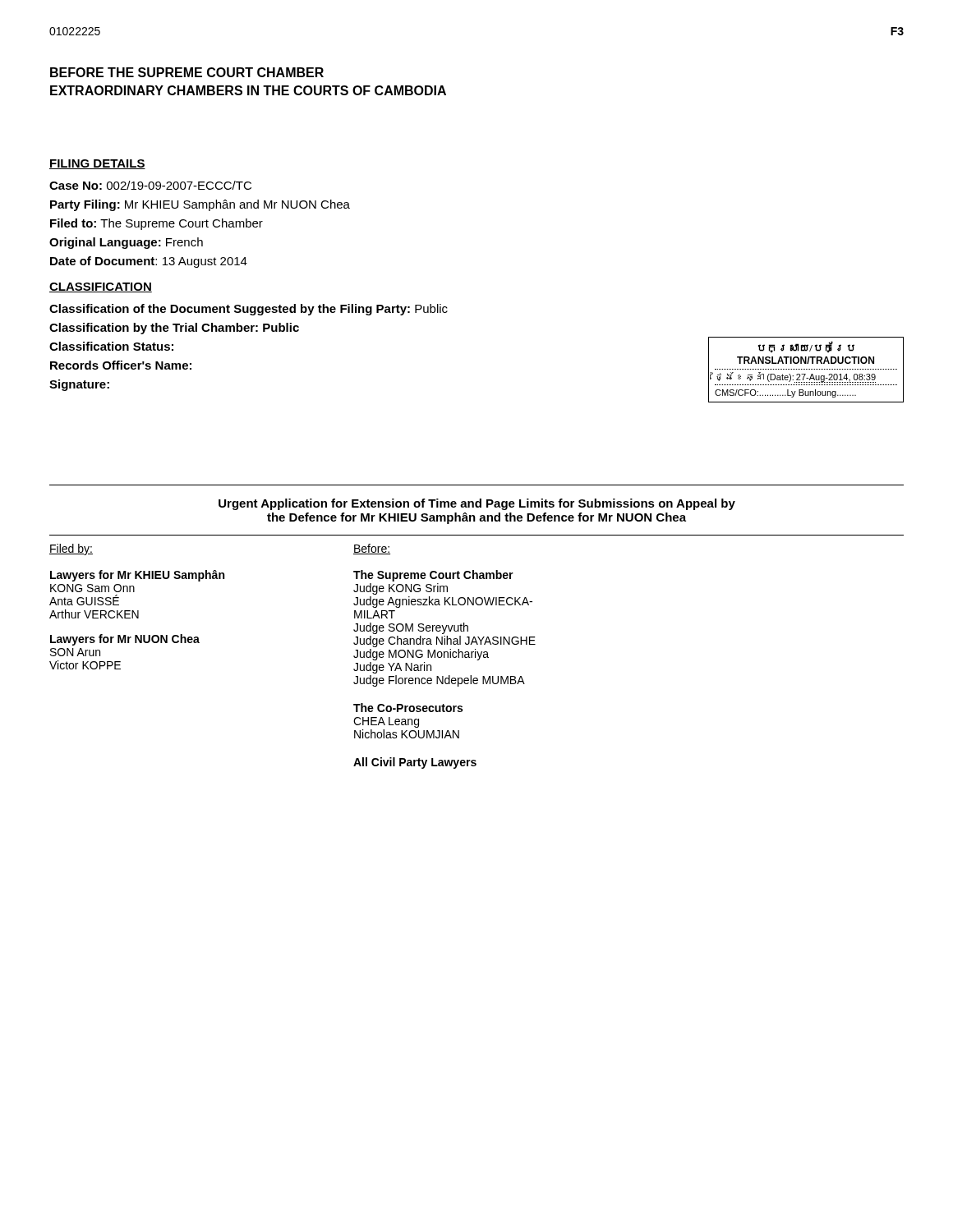Find the text with the text "Original Language: French"
The width and height of the screenshot is (953, 1232).
click(x=126, y=242)
